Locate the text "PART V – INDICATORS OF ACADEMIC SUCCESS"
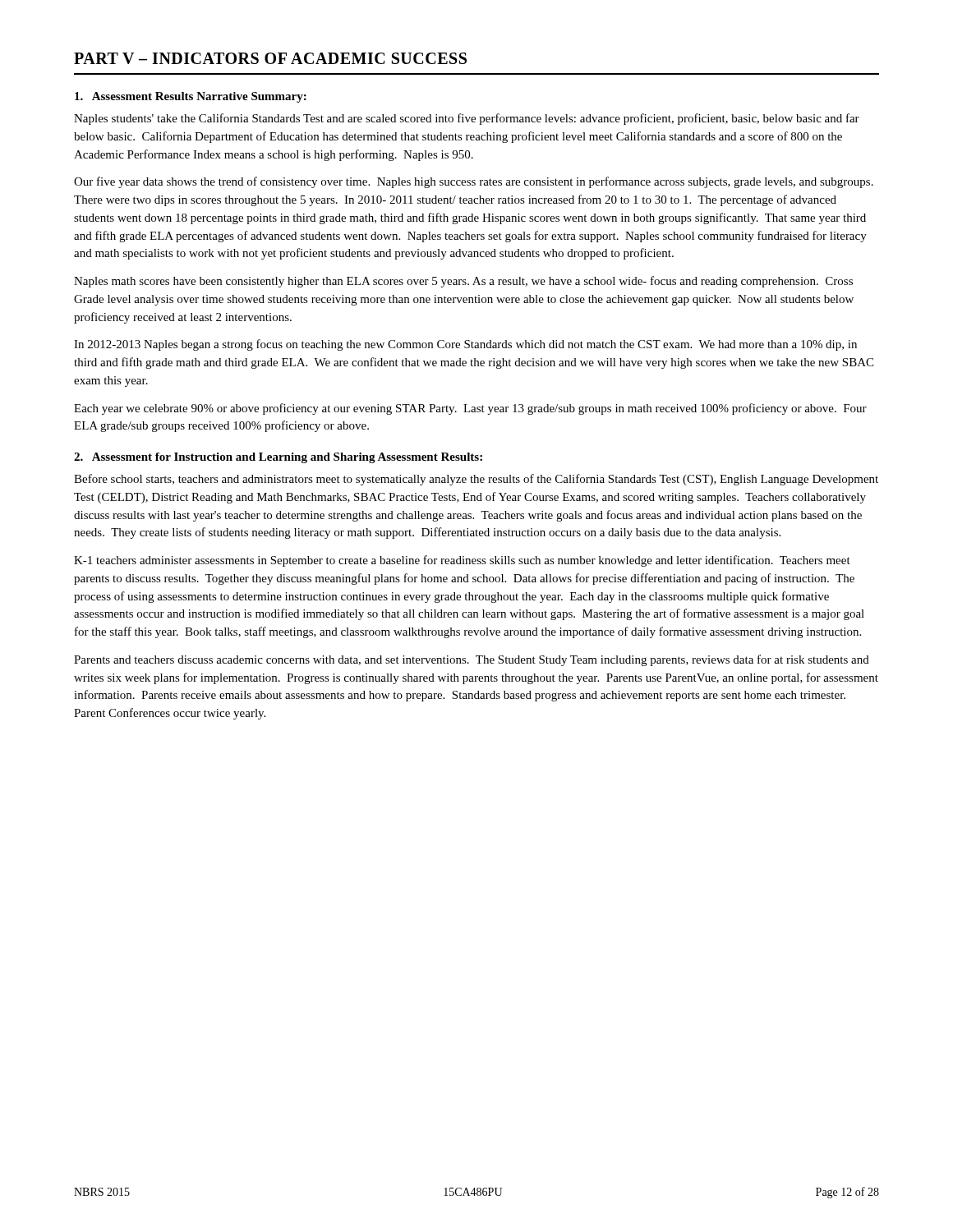The image size is (953, 1232). point(476,59)
